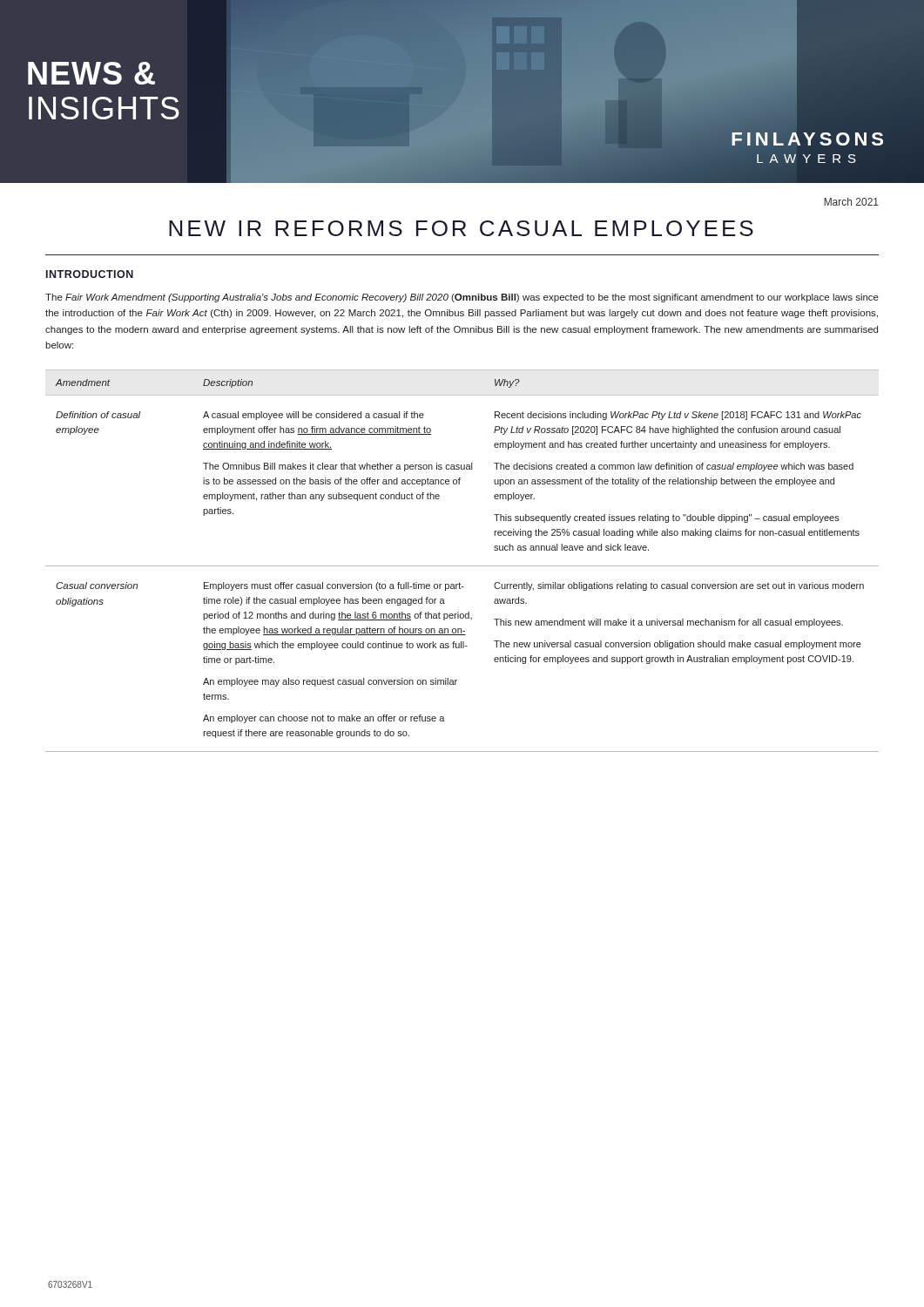Click on the text block starting "NEW IR REFORMS FOR"

coord(462,228)
